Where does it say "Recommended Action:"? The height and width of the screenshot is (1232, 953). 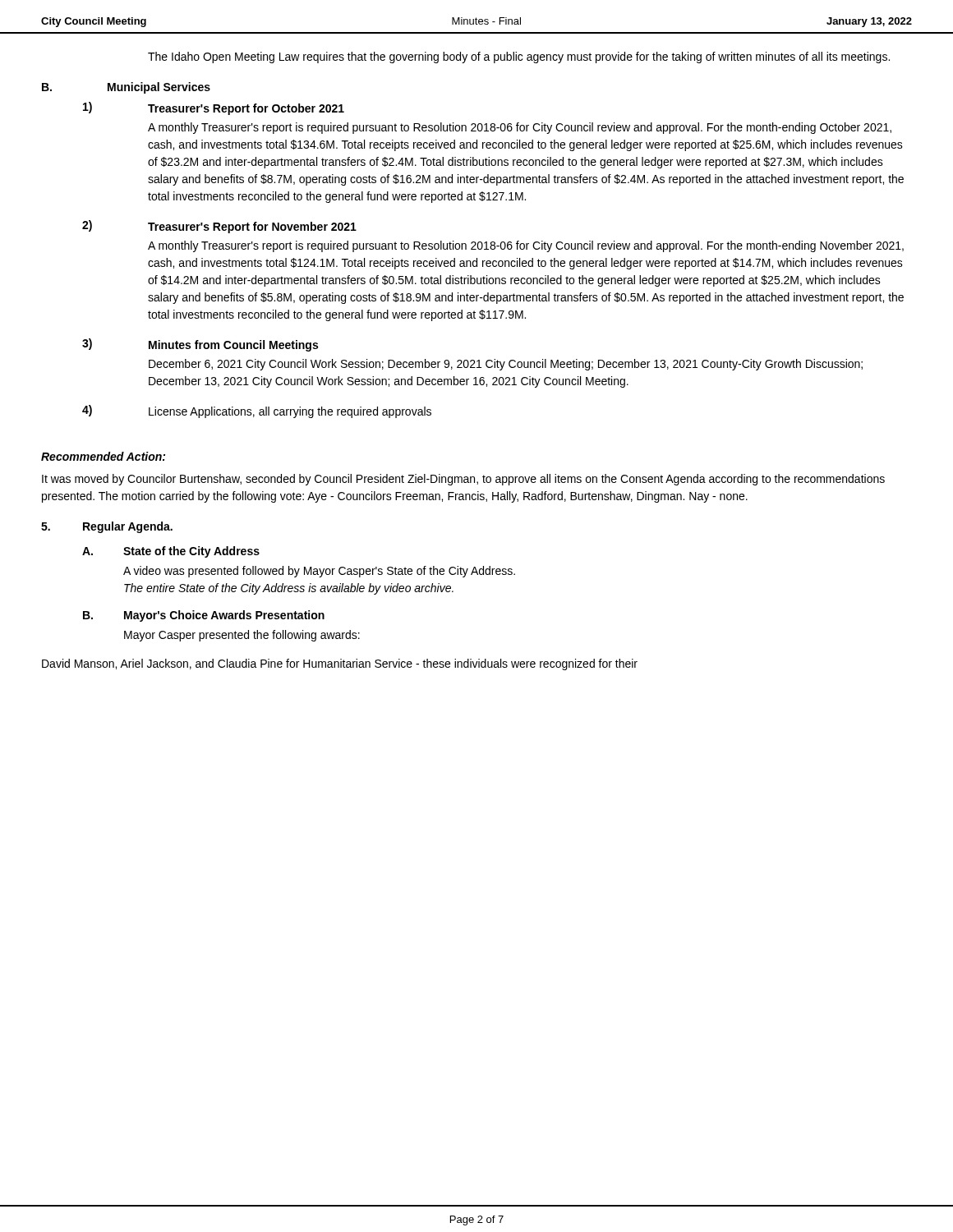coord(103,457)
